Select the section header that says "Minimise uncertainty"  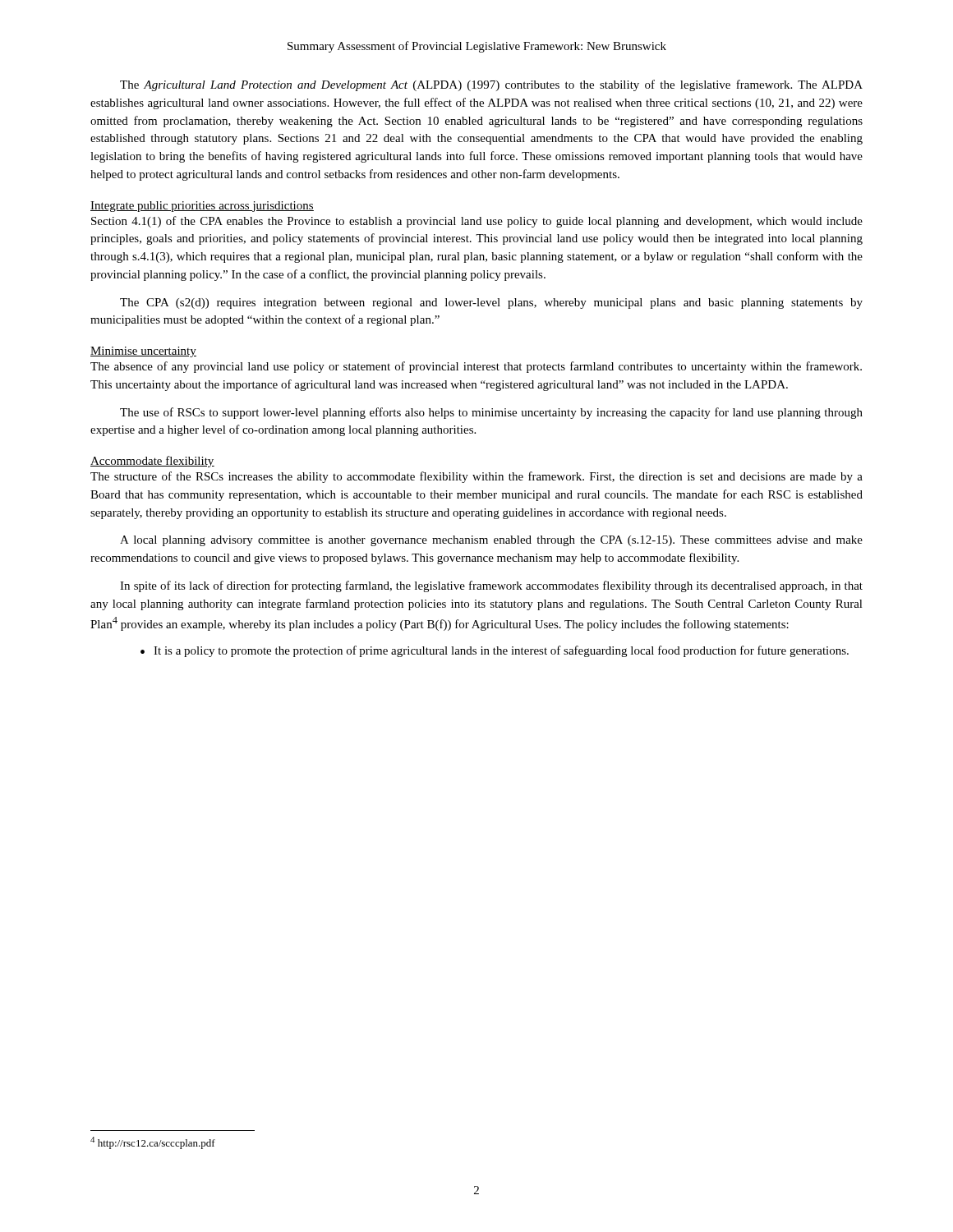(x=143, y=351)
